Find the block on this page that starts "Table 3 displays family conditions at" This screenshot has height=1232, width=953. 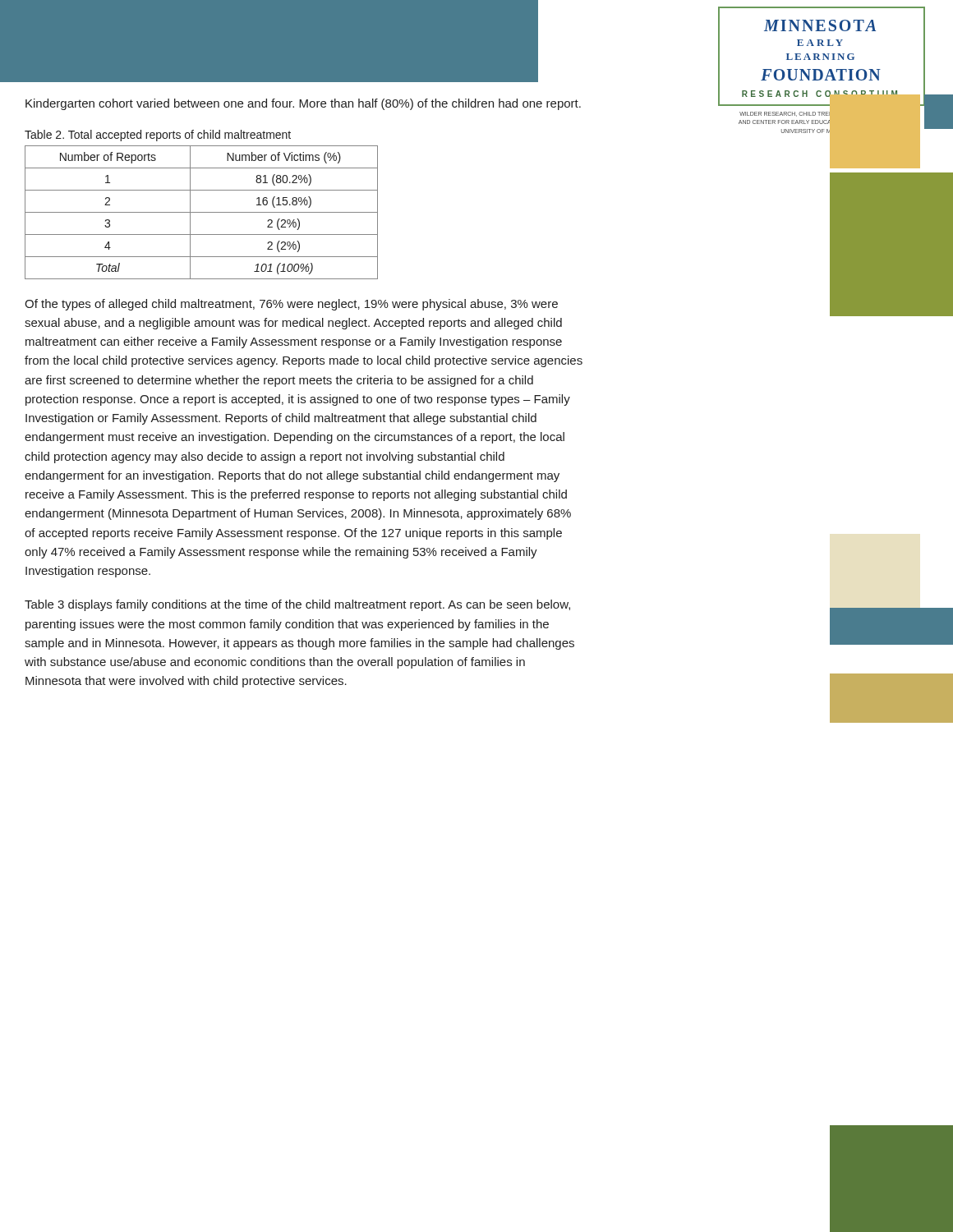(x=300, y=642)
